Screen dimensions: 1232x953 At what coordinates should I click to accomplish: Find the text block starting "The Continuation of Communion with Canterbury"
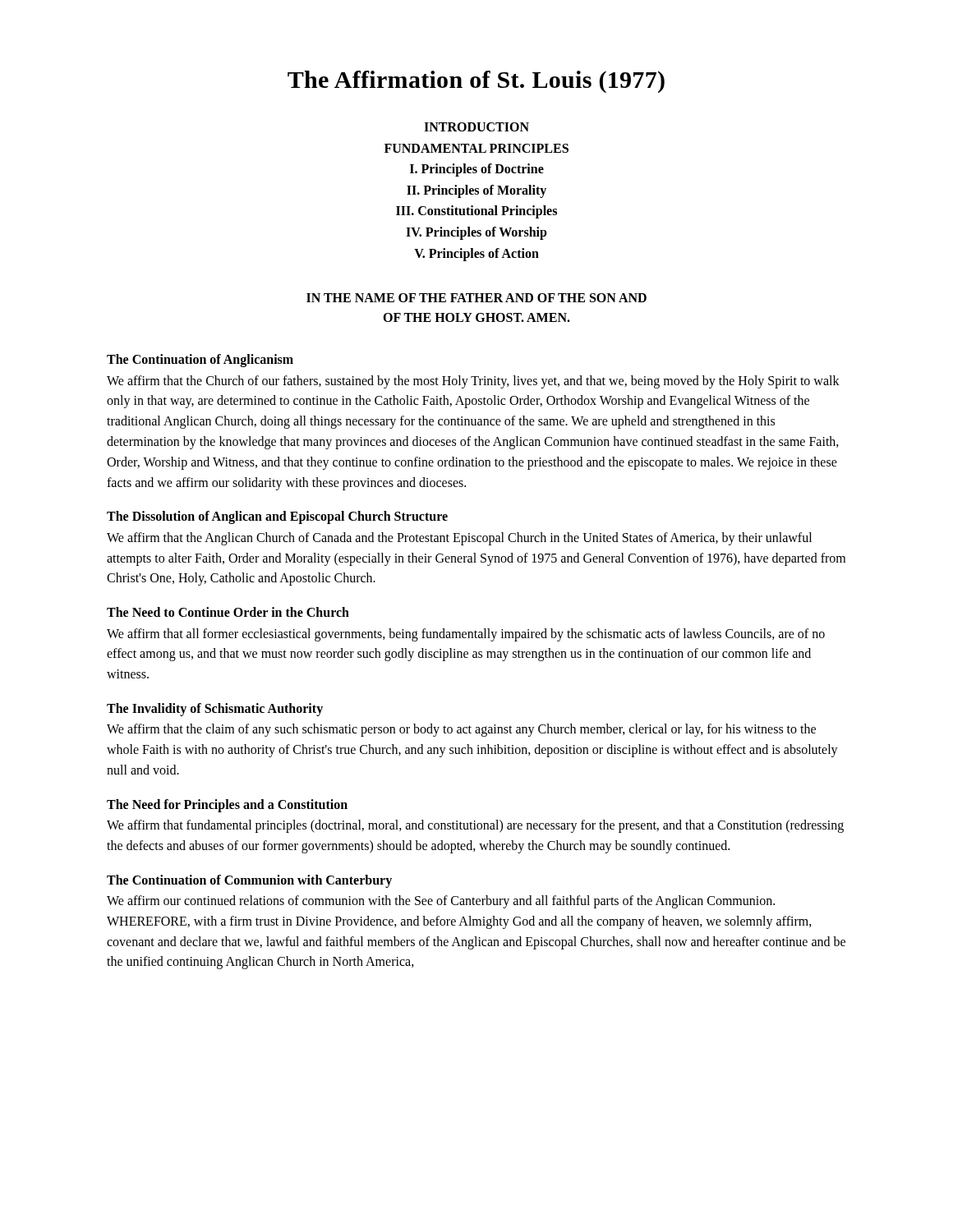249,880
